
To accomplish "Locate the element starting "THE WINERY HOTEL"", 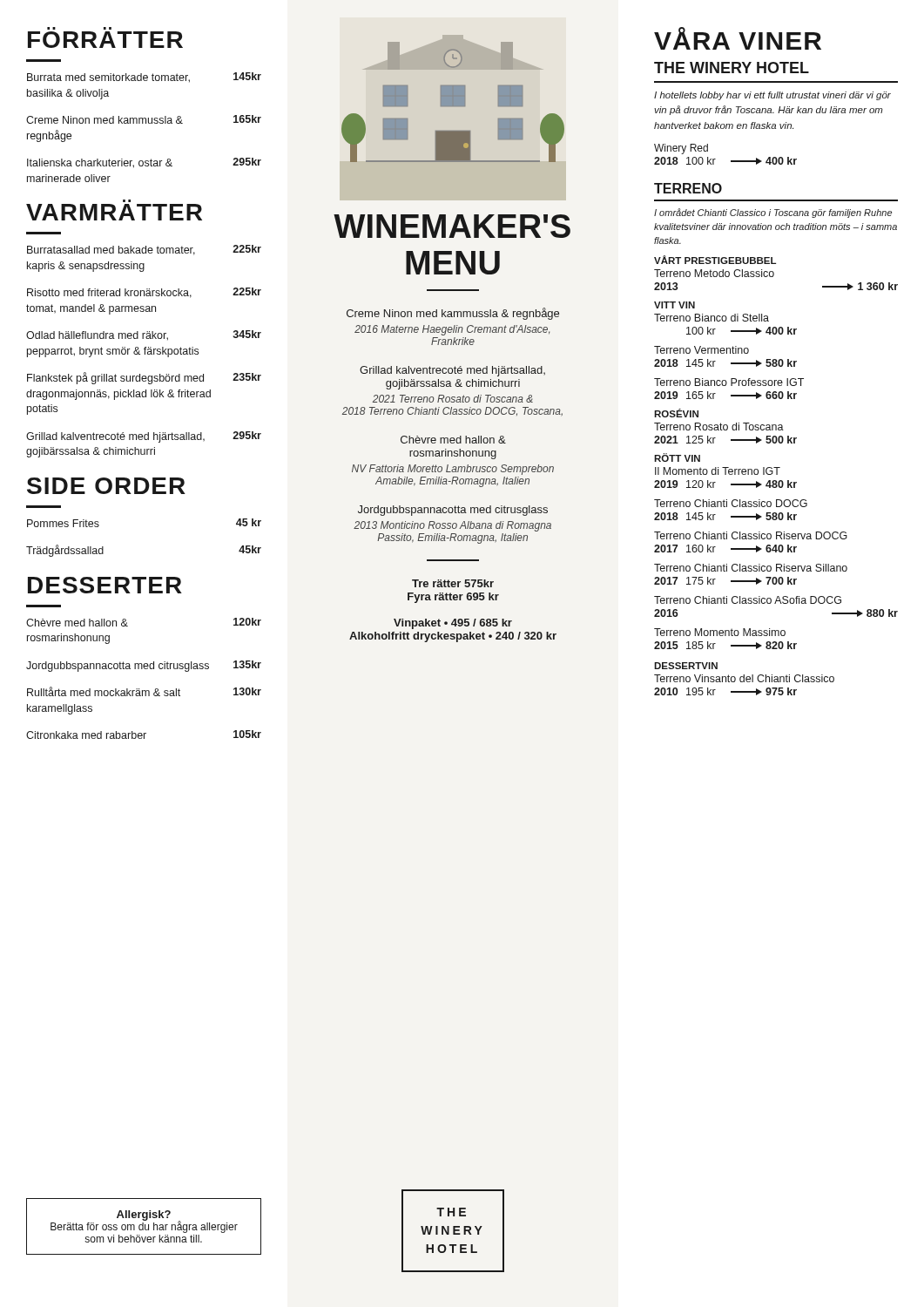I will [x=776, y=71].
